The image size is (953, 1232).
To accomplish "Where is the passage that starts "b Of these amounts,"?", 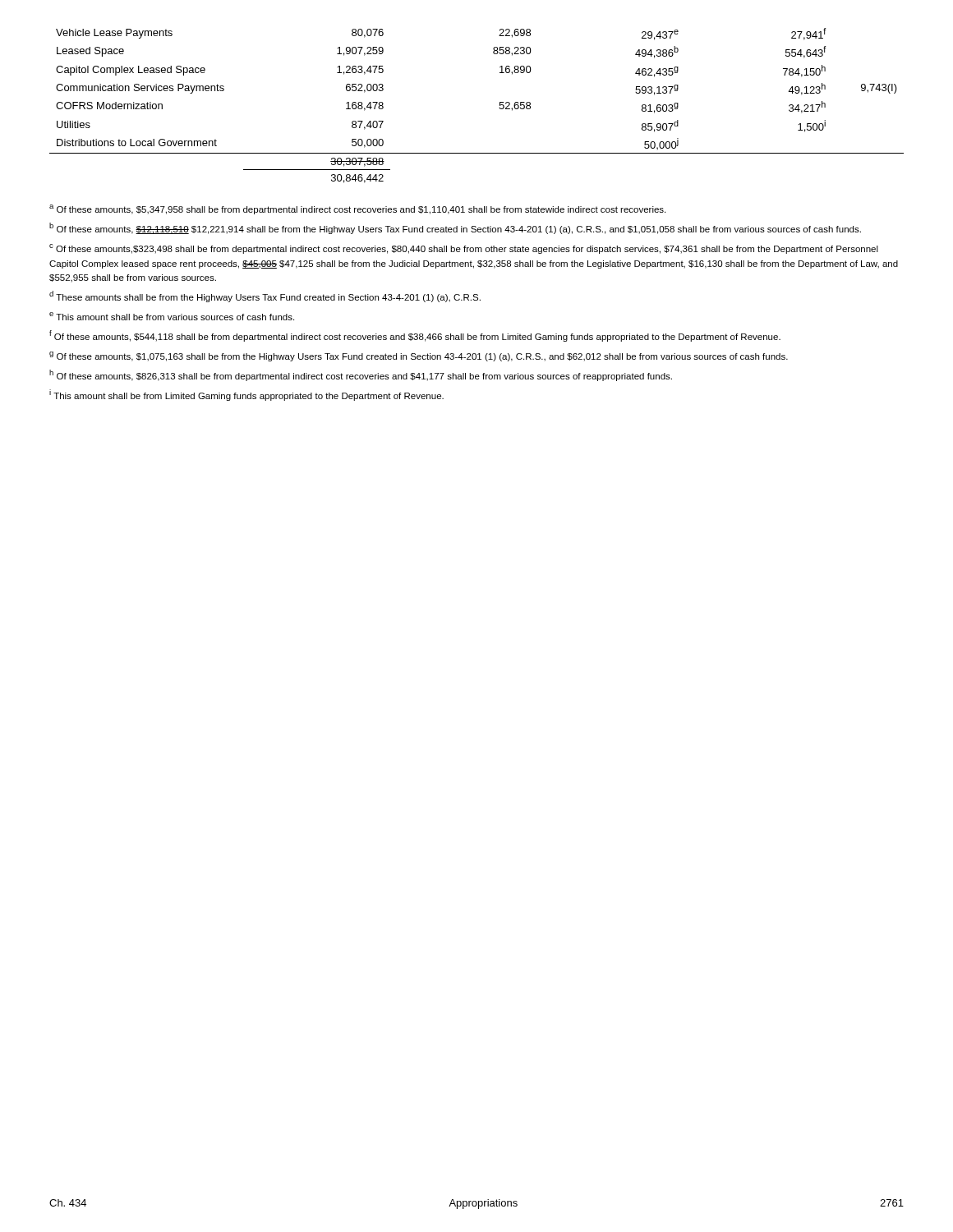I will (456, 228).
